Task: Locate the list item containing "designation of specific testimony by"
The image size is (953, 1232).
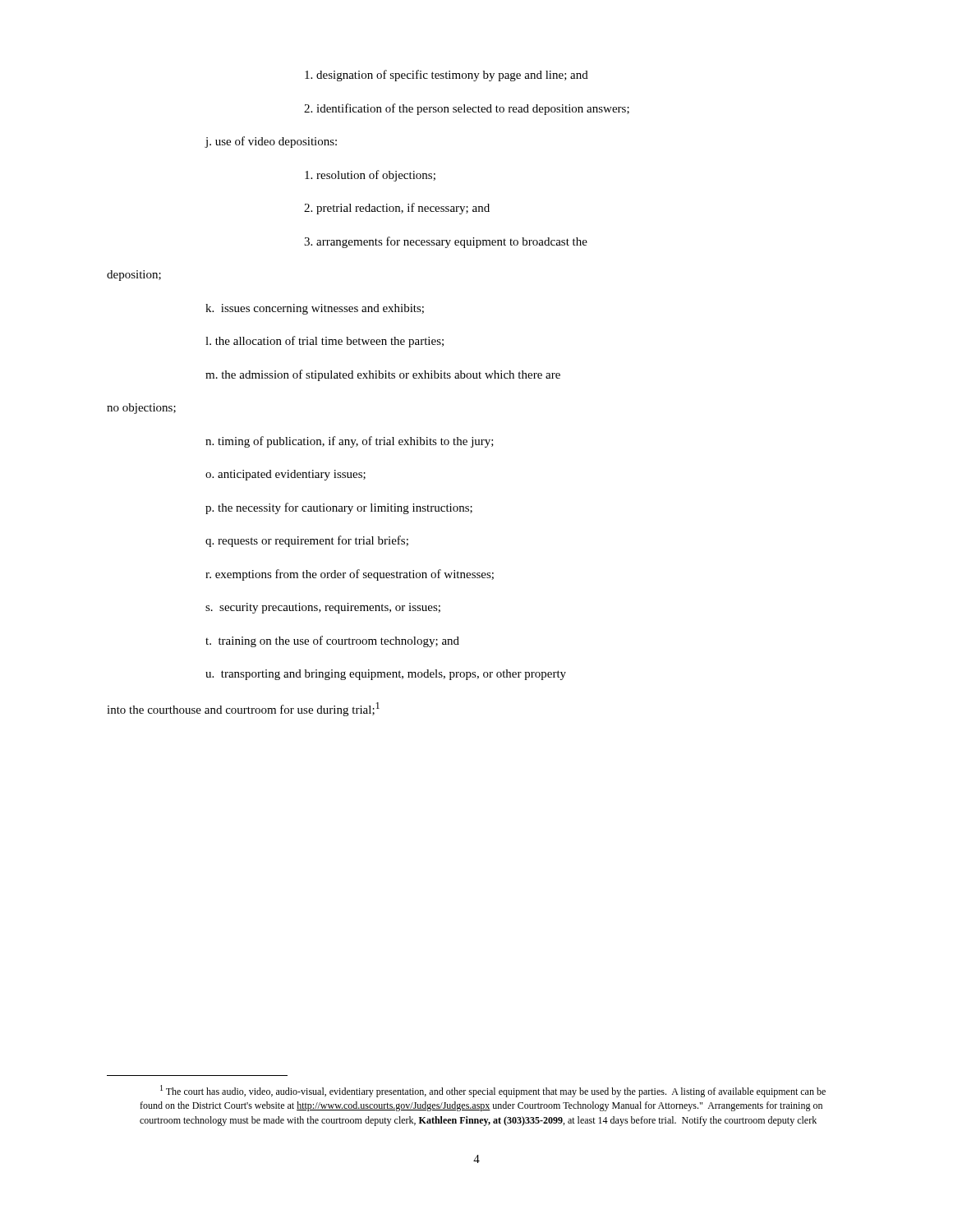Action: tap(446, 75)
